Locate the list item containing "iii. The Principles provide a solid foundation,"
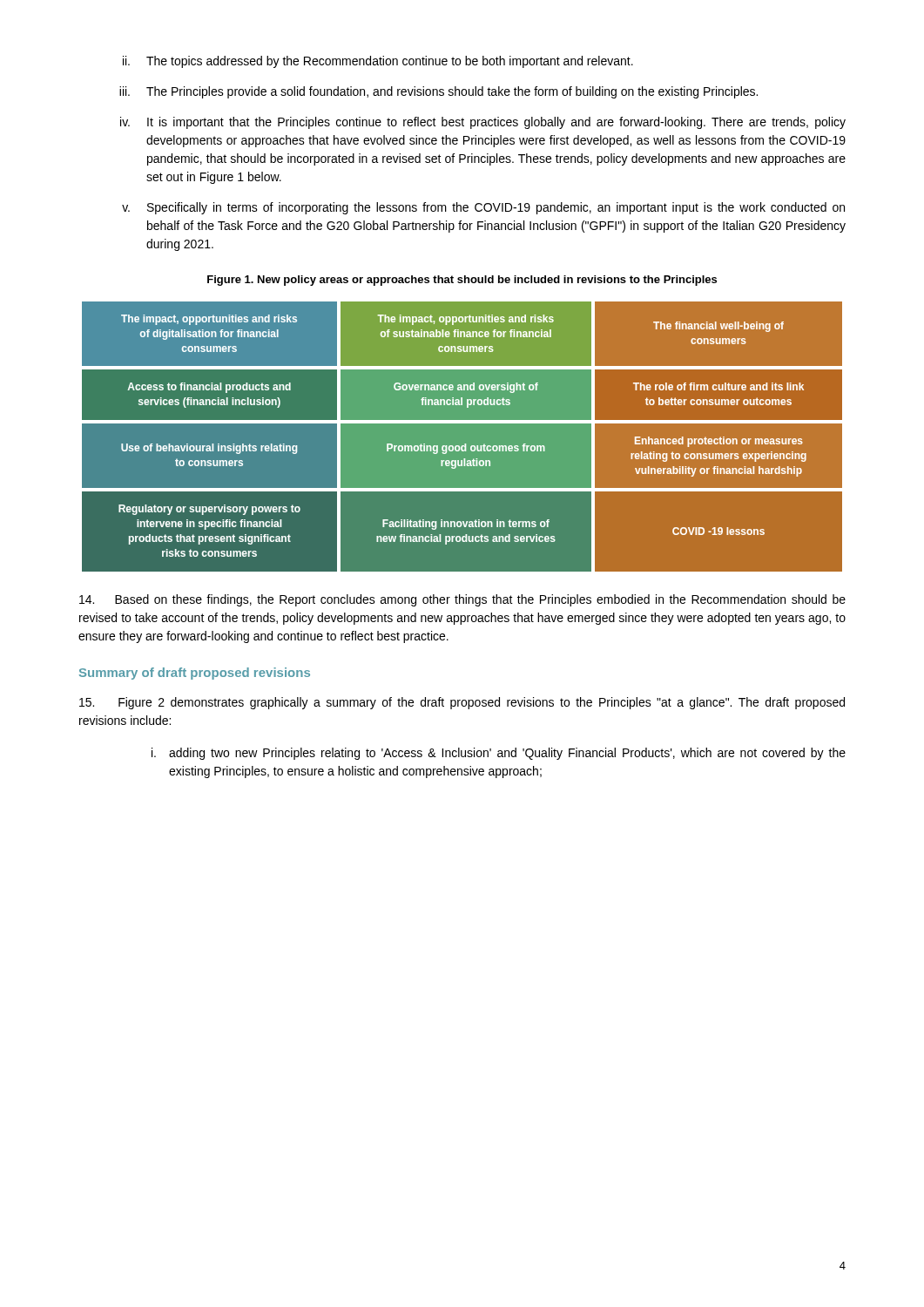 coord(462,92)
